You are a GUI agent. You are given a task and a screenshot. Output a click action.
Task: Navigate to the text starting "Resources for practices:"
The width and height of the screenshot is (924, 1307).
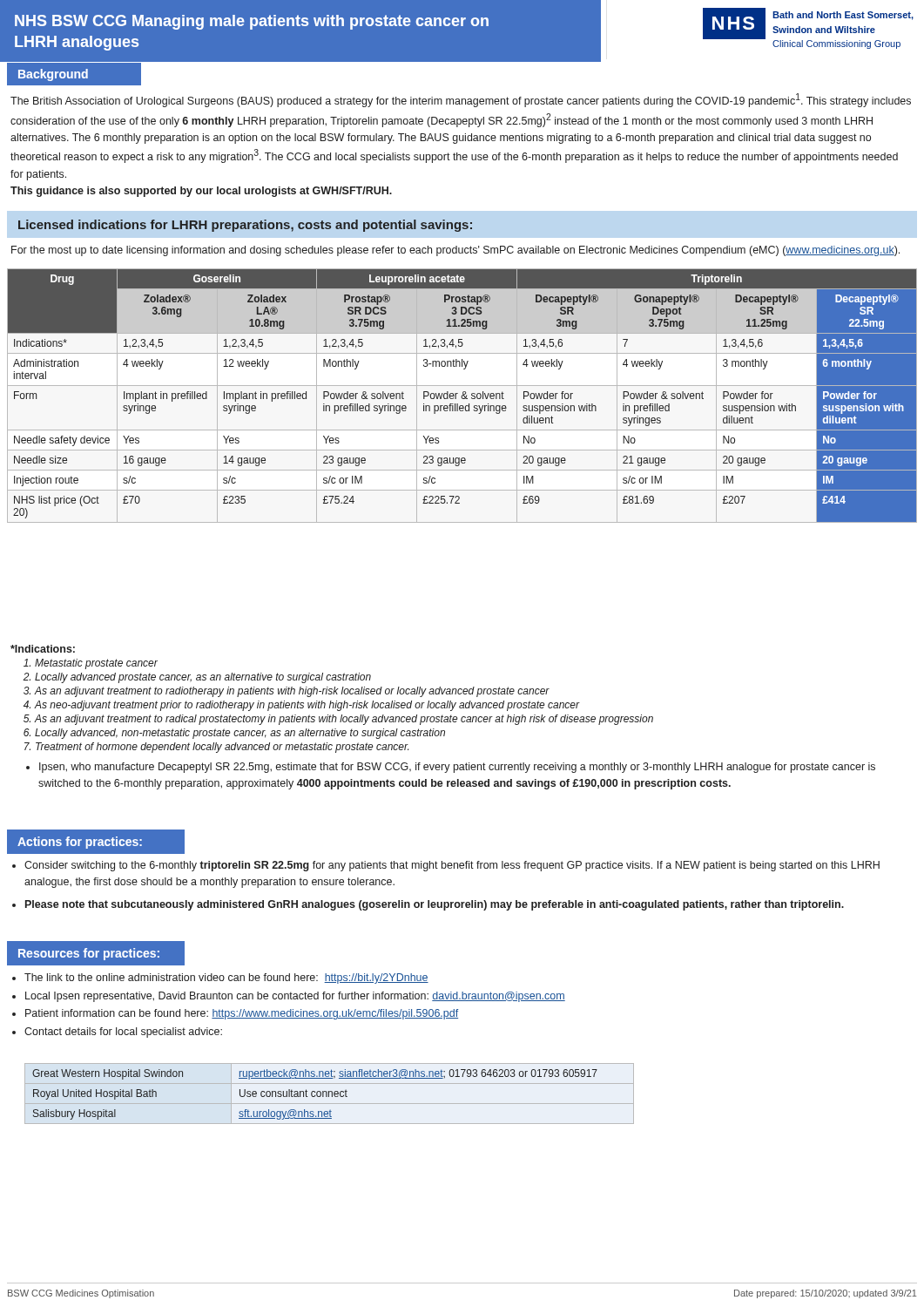click(x=89, y=953)
